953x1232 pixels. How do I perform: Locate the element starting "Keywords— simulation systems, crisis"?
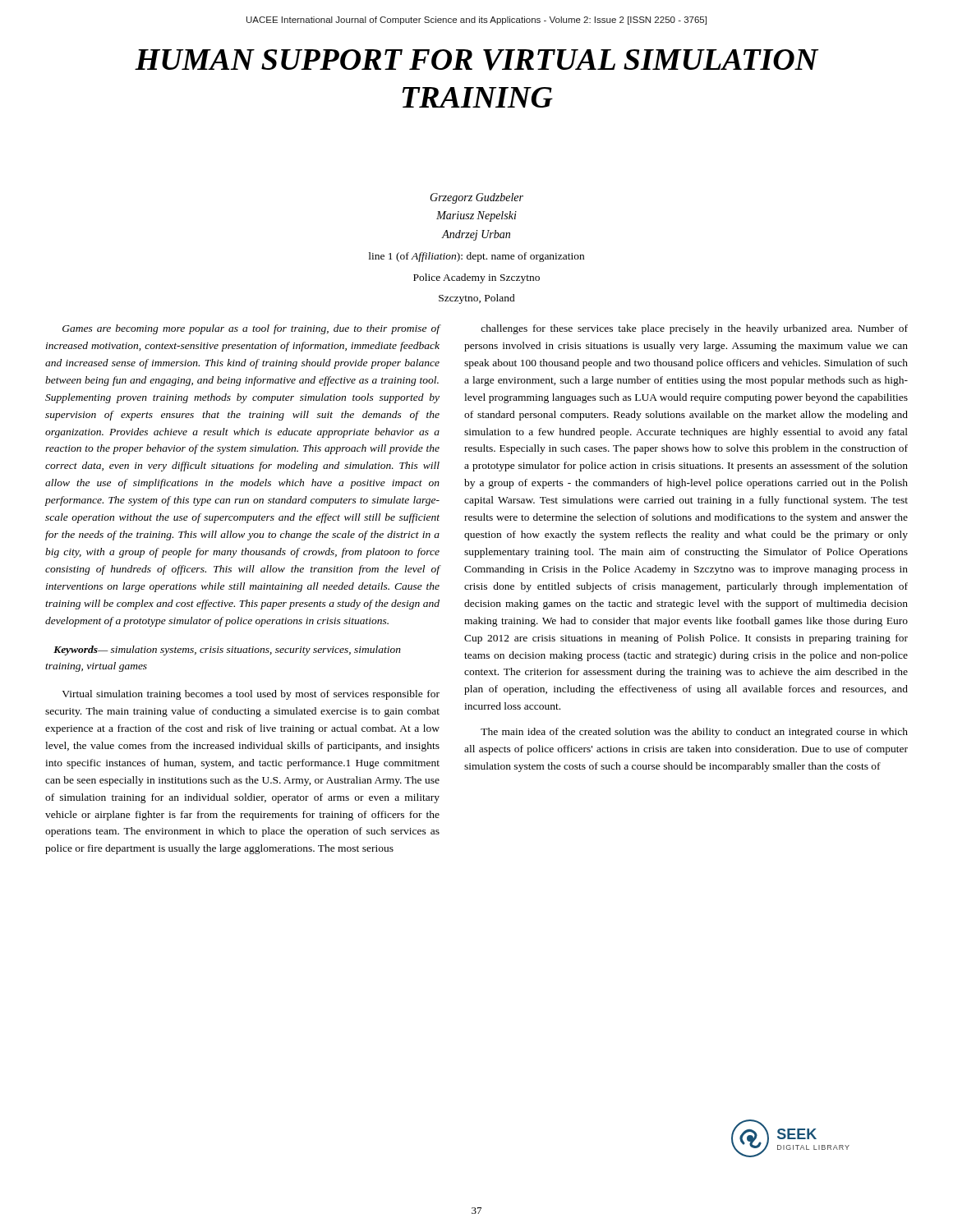pos(223,657)
